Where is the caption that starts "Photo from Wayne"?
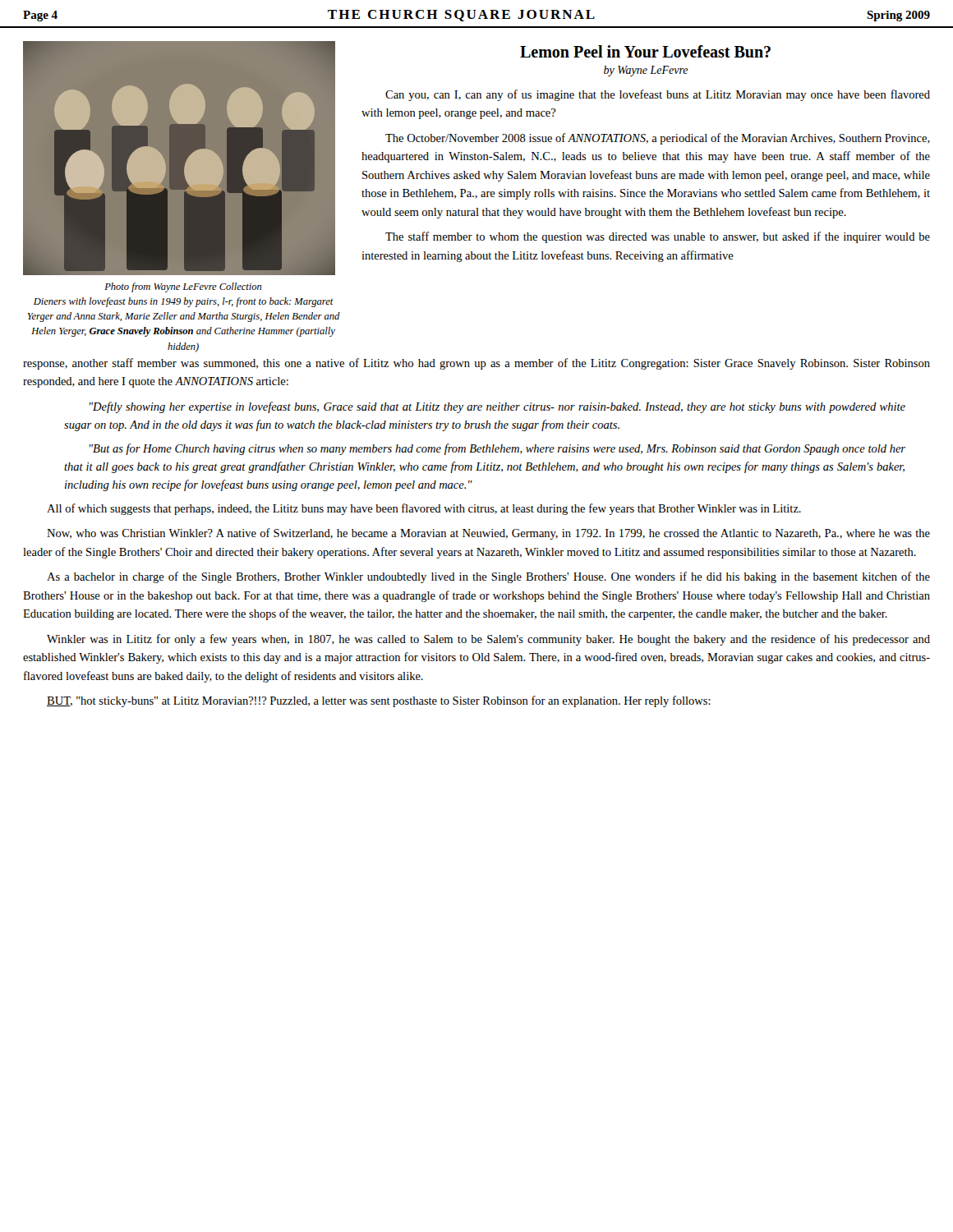This screenshot has width=953, height=1232. coord(183,316)
